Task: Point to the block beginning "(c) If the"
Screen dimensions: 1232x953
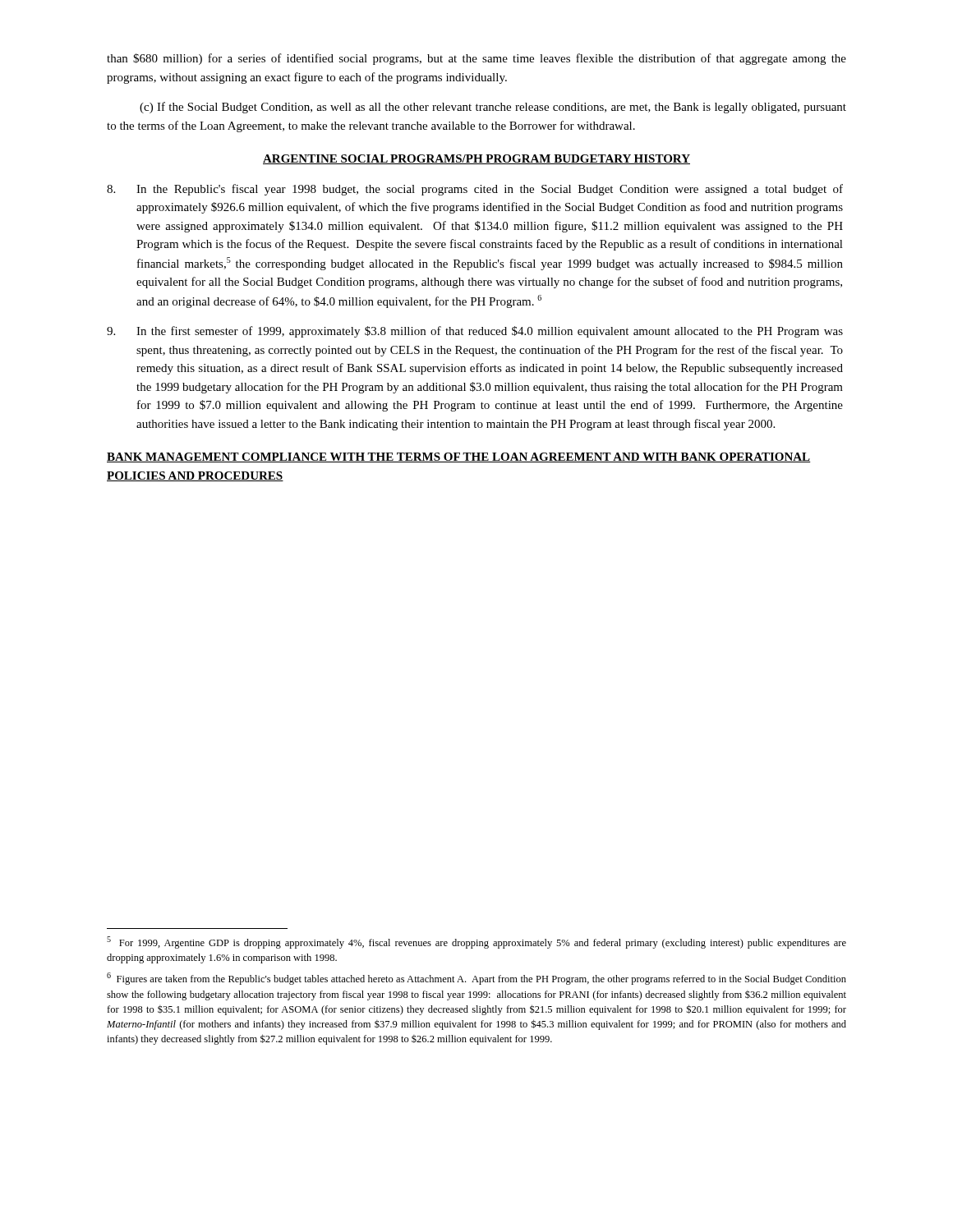Action: [x=476, y=116]
